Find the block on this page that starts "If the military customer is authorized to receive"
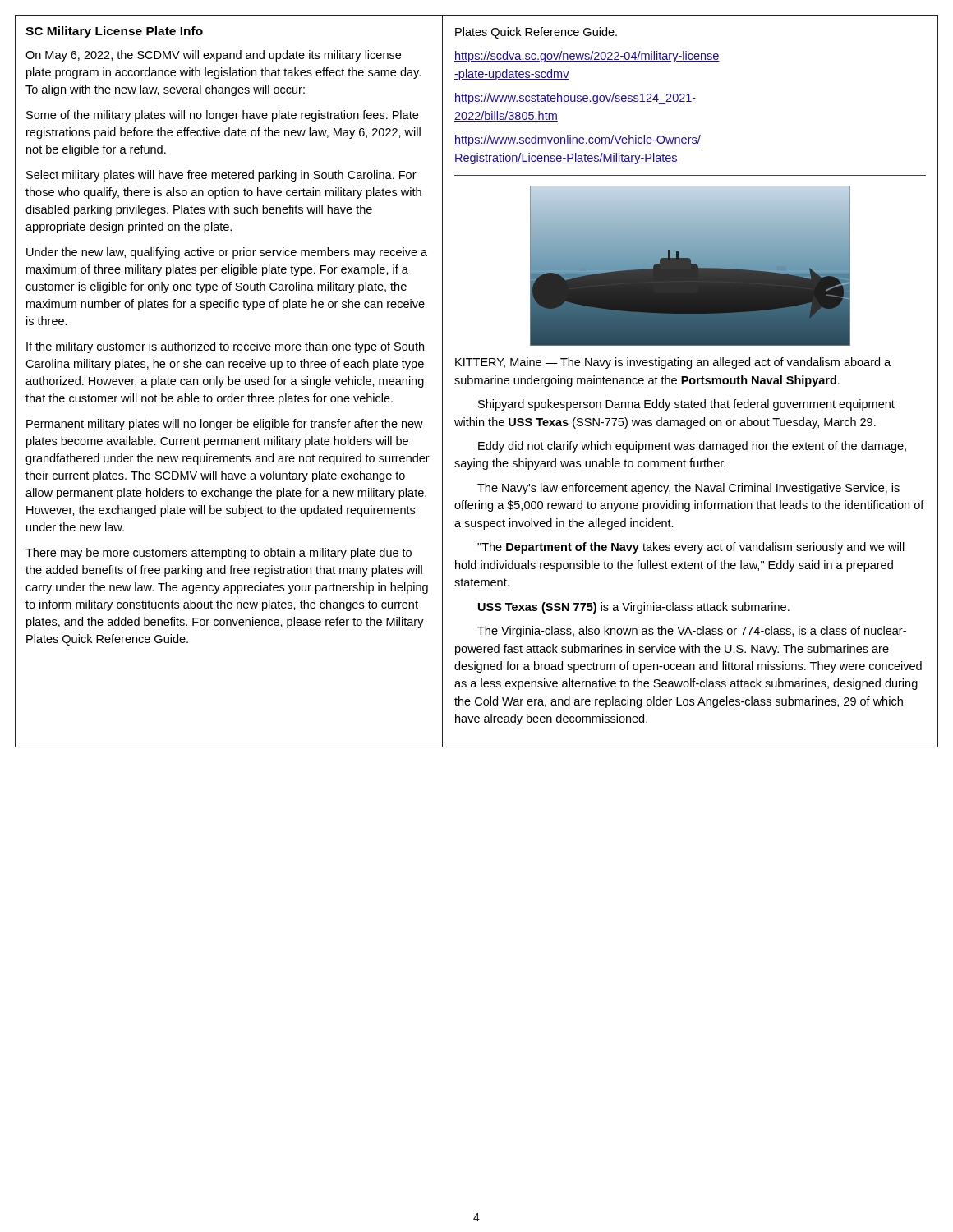The height and width of the screenshot is (1232, 953). pyautogui.click(x=225, y=373)
